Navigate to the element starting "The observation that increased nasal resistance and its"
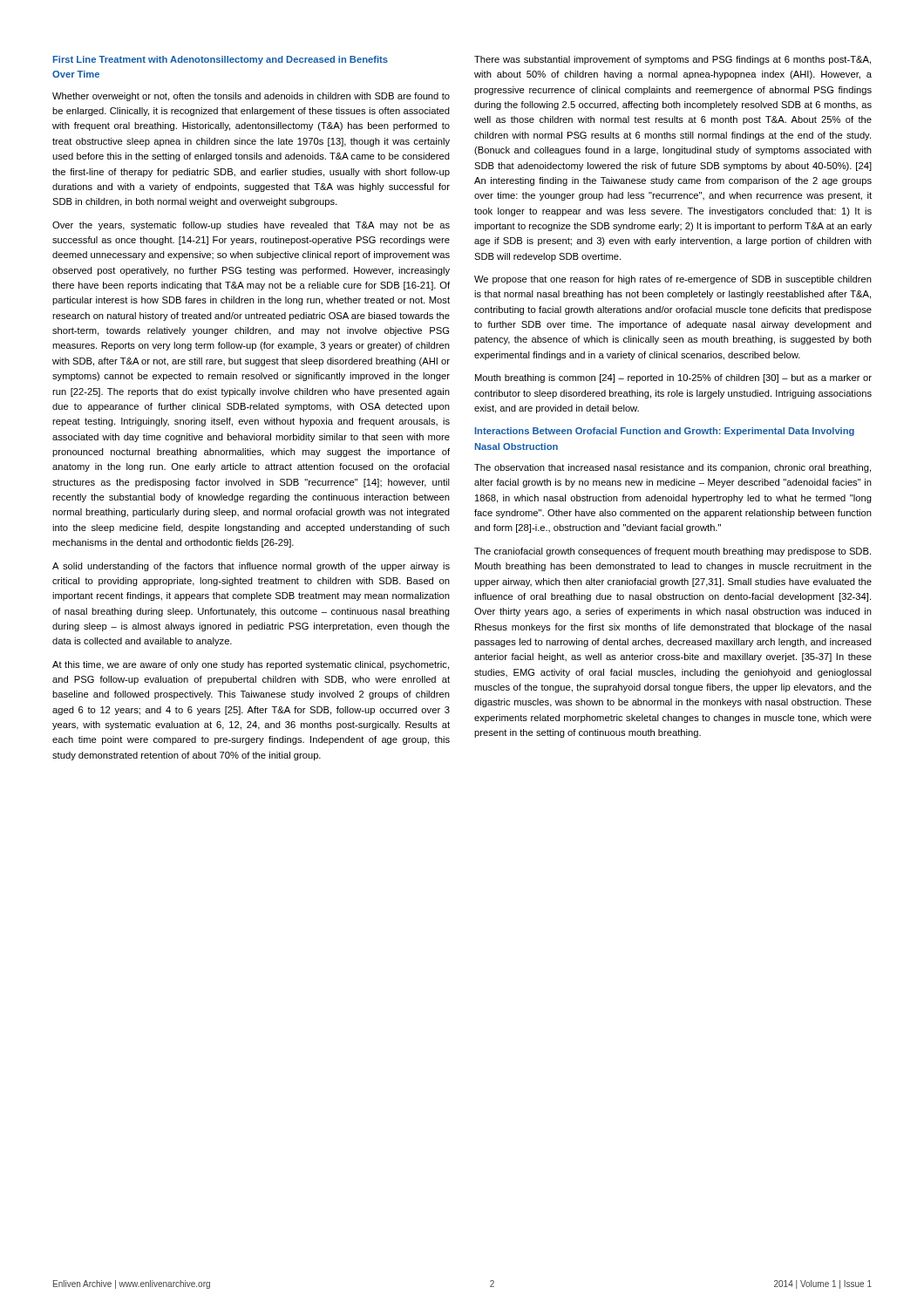The image size is (924, 1308). (673, 498)
